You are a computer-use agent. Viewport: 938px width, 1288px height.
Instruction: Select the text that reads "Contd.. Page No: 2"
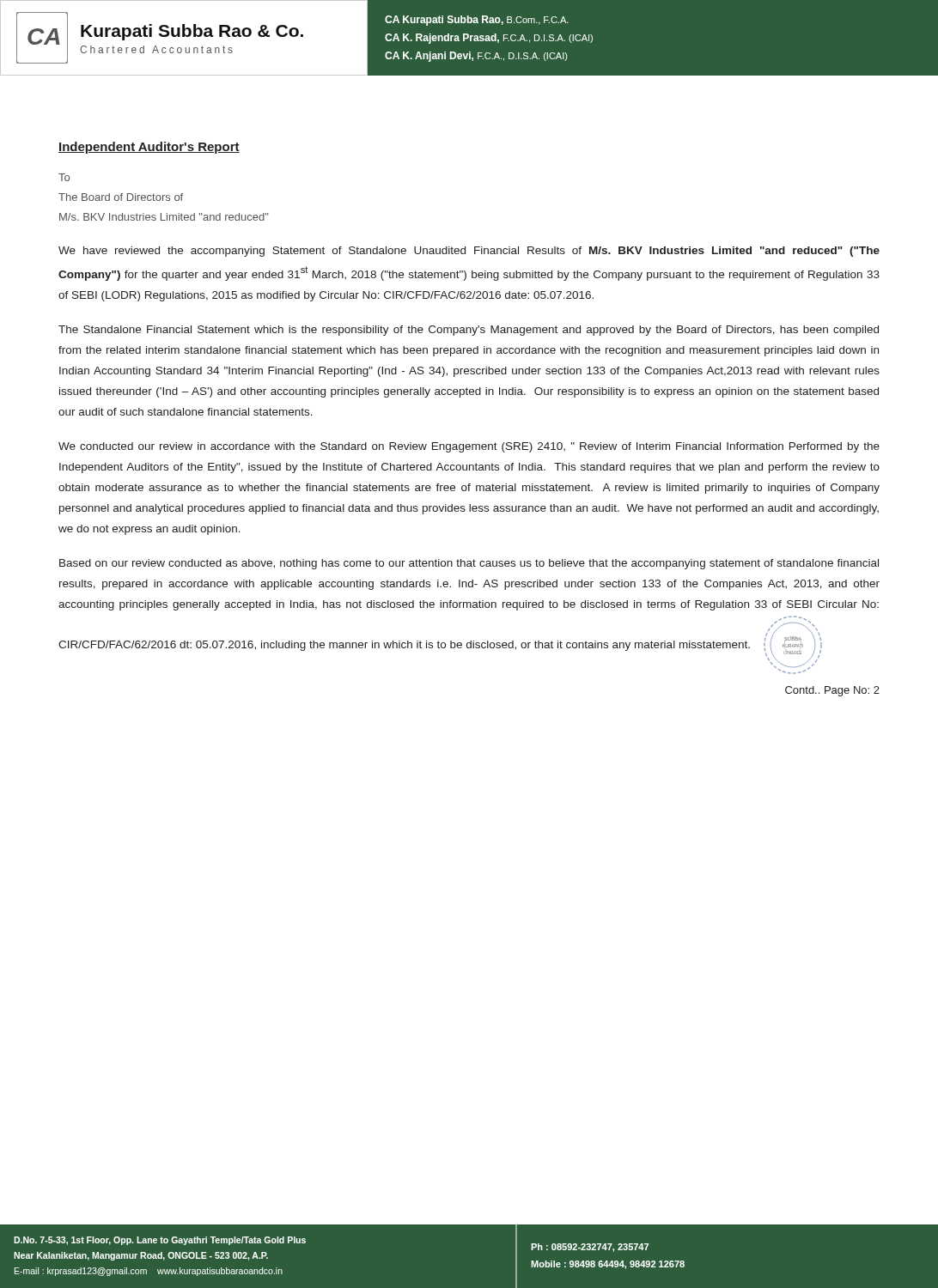[x=832, y=690]
